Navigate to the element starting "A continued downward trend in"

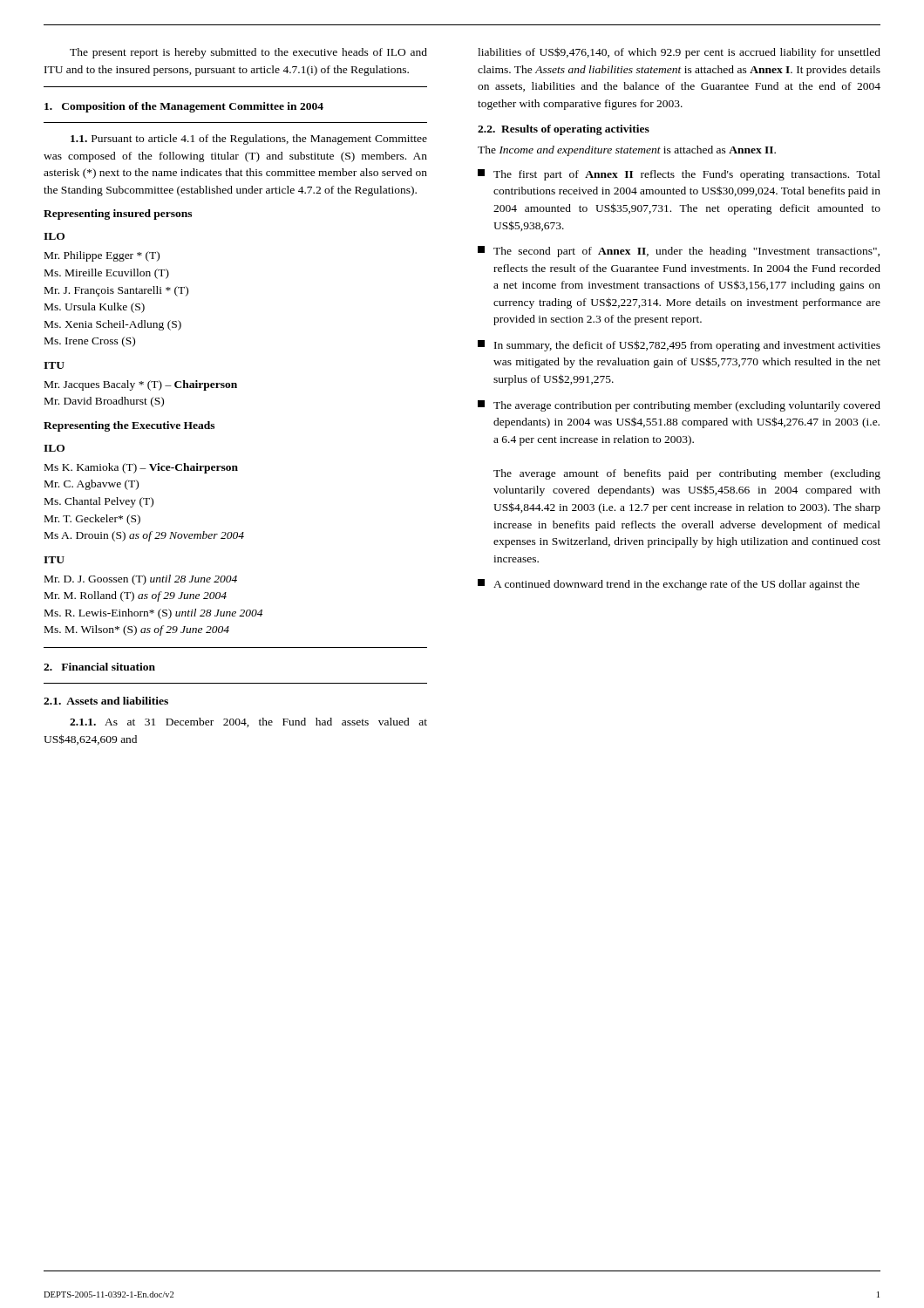click(x=679, y=584)
